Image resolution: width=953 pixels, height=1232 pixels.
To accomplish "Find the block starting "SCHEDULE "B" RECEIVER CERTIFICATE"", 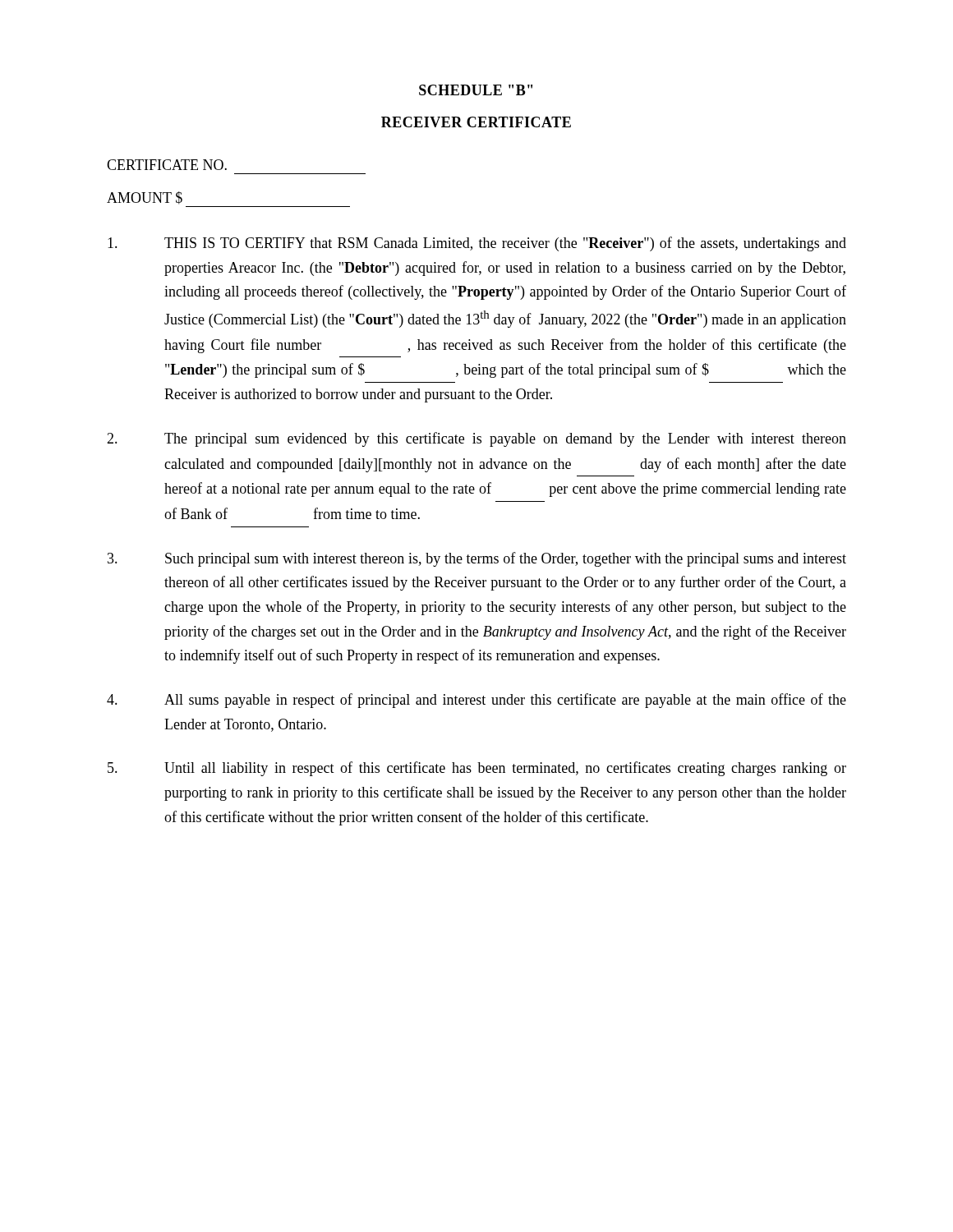I will 476,107.
